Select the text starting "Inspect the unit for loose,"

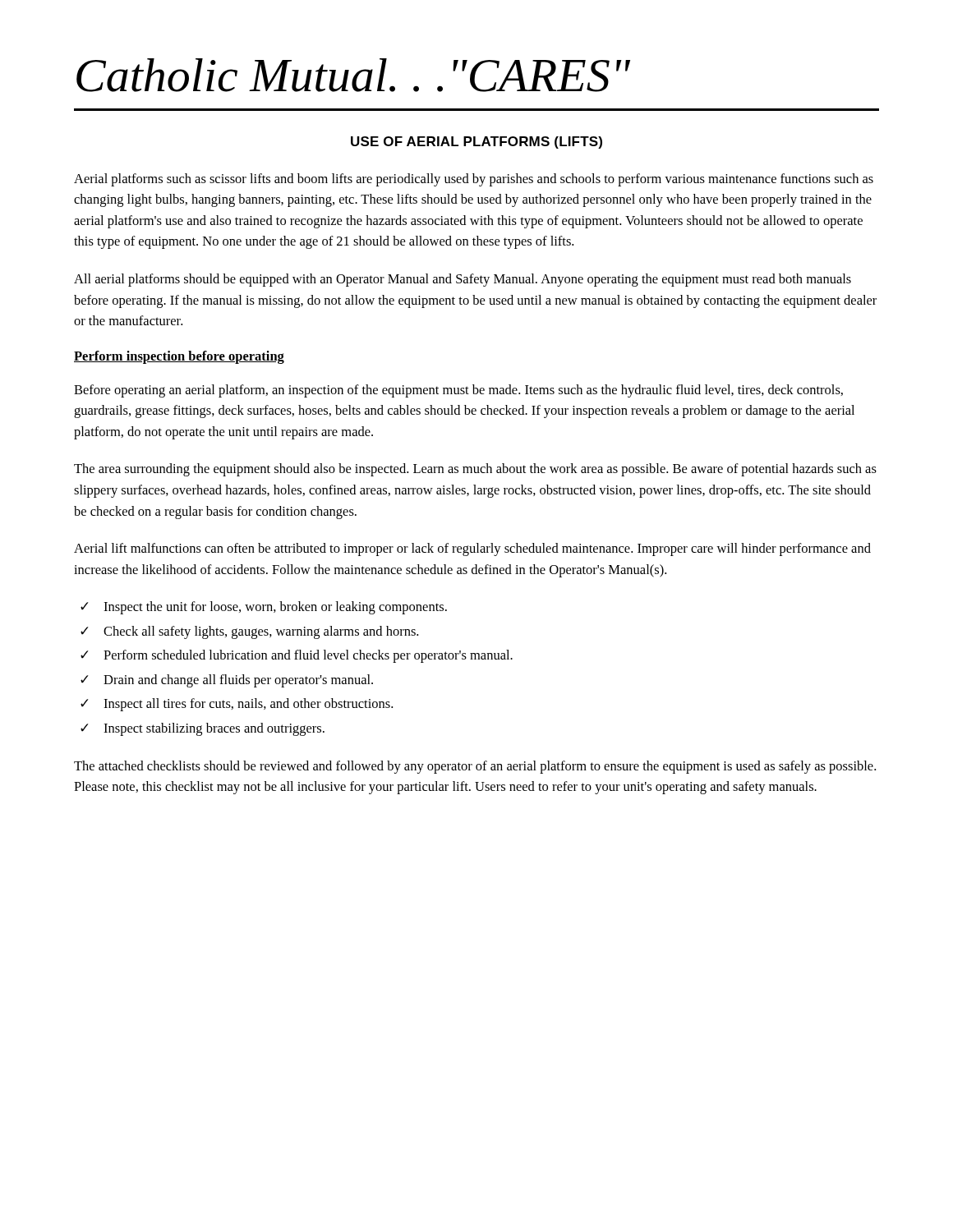(276, 607)
